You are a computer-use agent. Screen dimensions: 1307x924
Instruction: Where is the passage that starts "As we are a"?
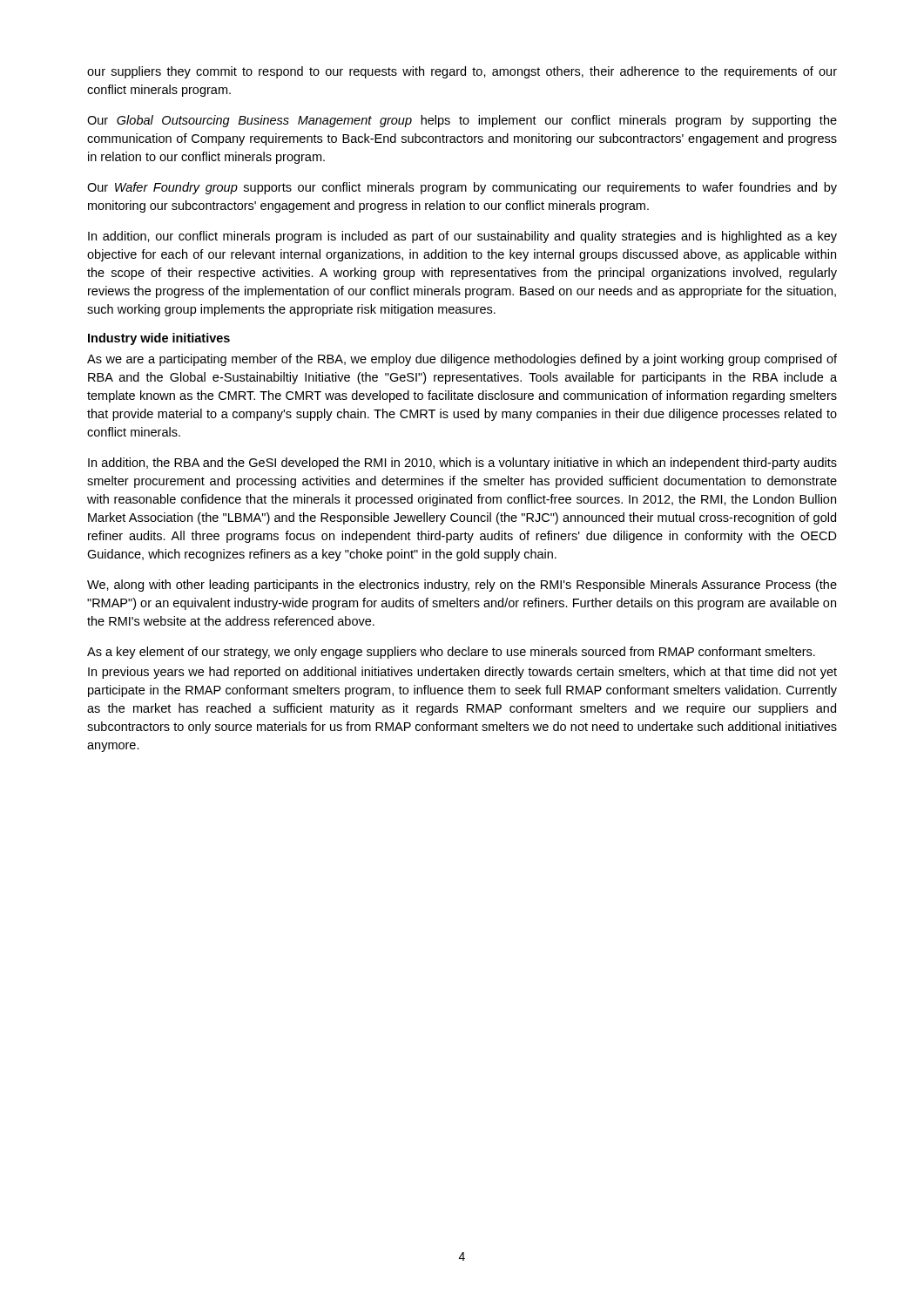point(462,396)
